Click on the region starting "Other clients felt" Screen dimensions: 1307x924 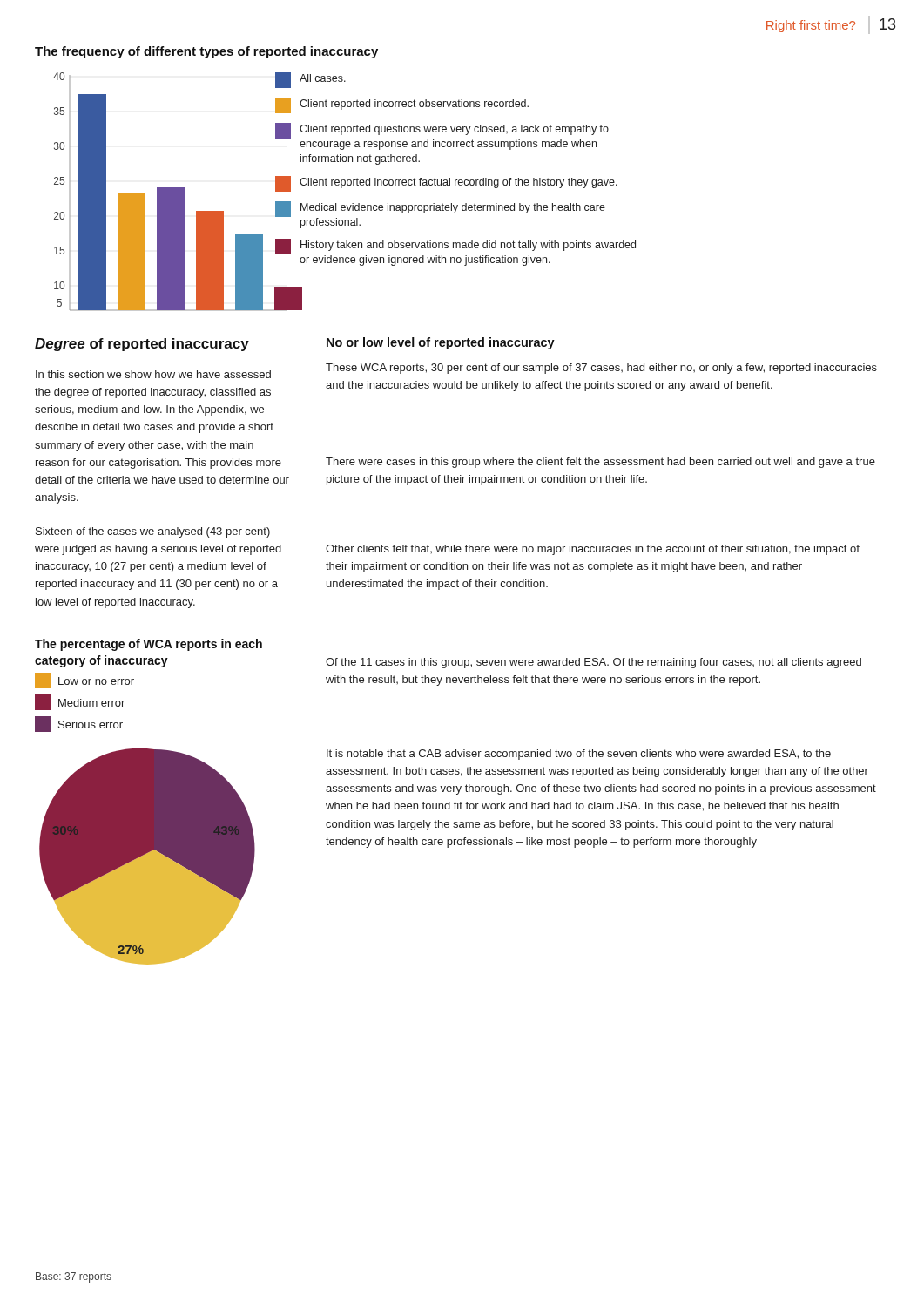(x=593, y=566)
